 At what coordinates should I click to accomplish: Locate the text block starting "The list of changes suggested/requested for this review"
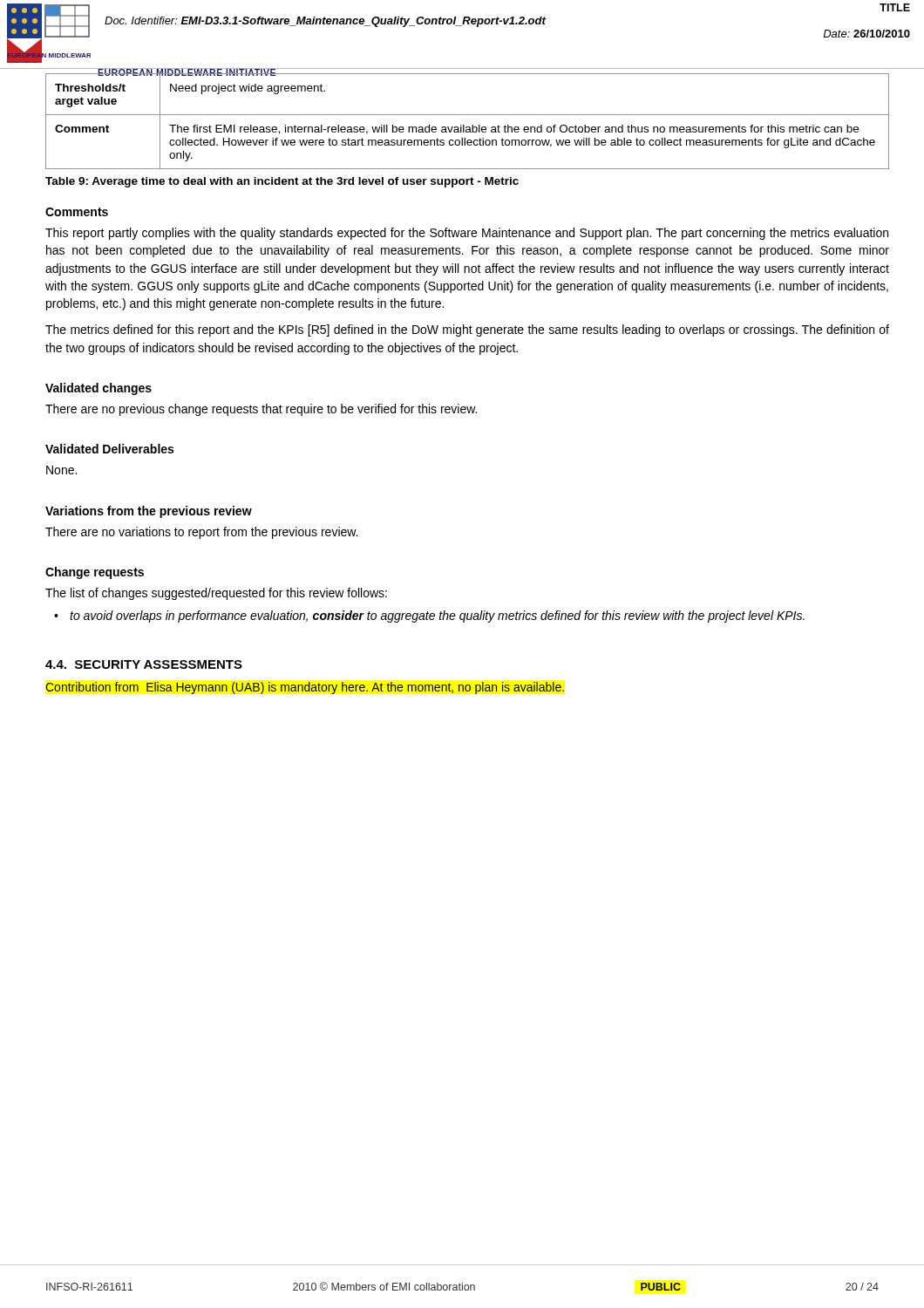pyautogui.click(x=217, y=593)
